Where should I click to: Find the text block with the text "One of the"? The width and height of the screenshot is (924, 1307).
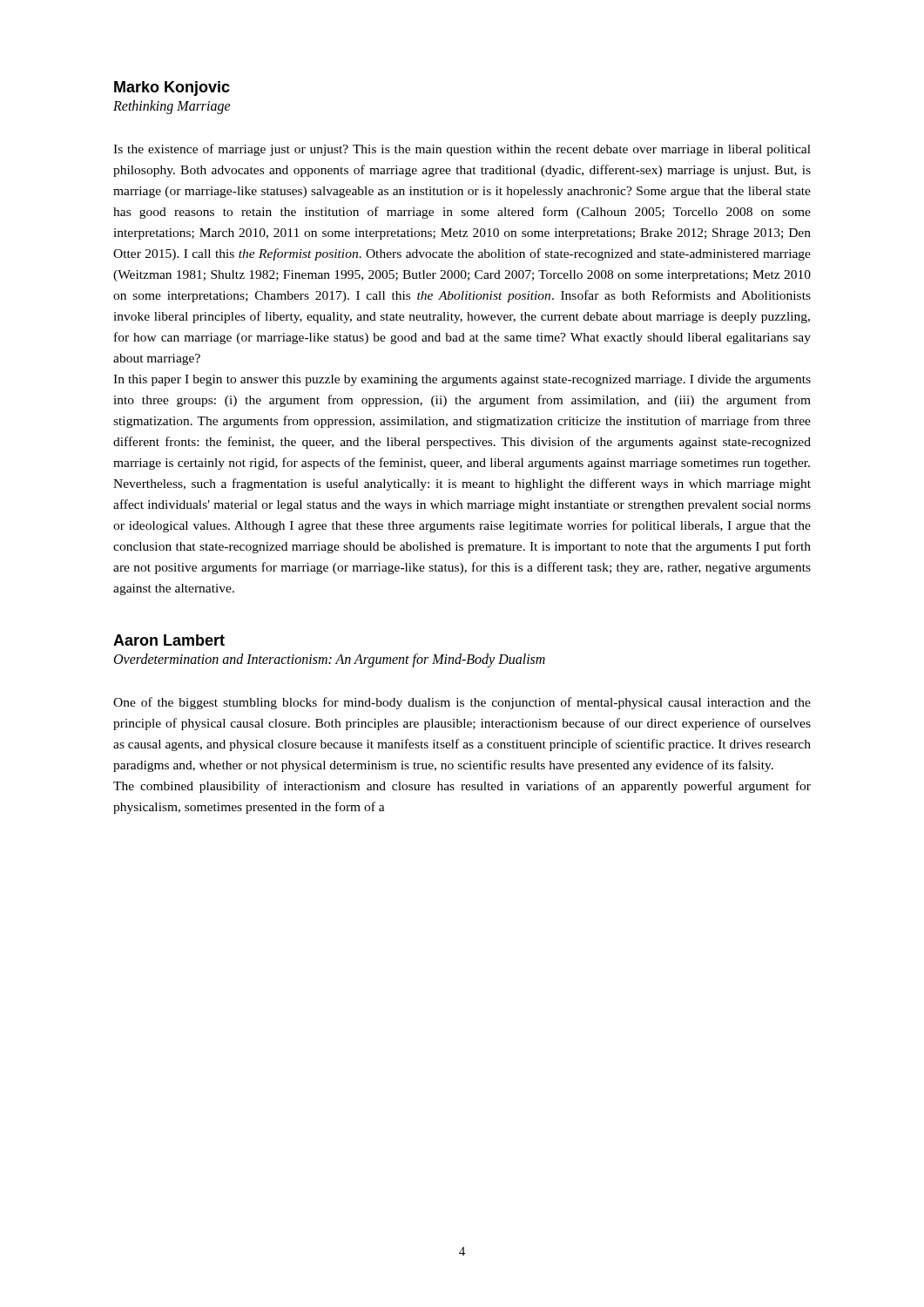(x=462, y=734)
